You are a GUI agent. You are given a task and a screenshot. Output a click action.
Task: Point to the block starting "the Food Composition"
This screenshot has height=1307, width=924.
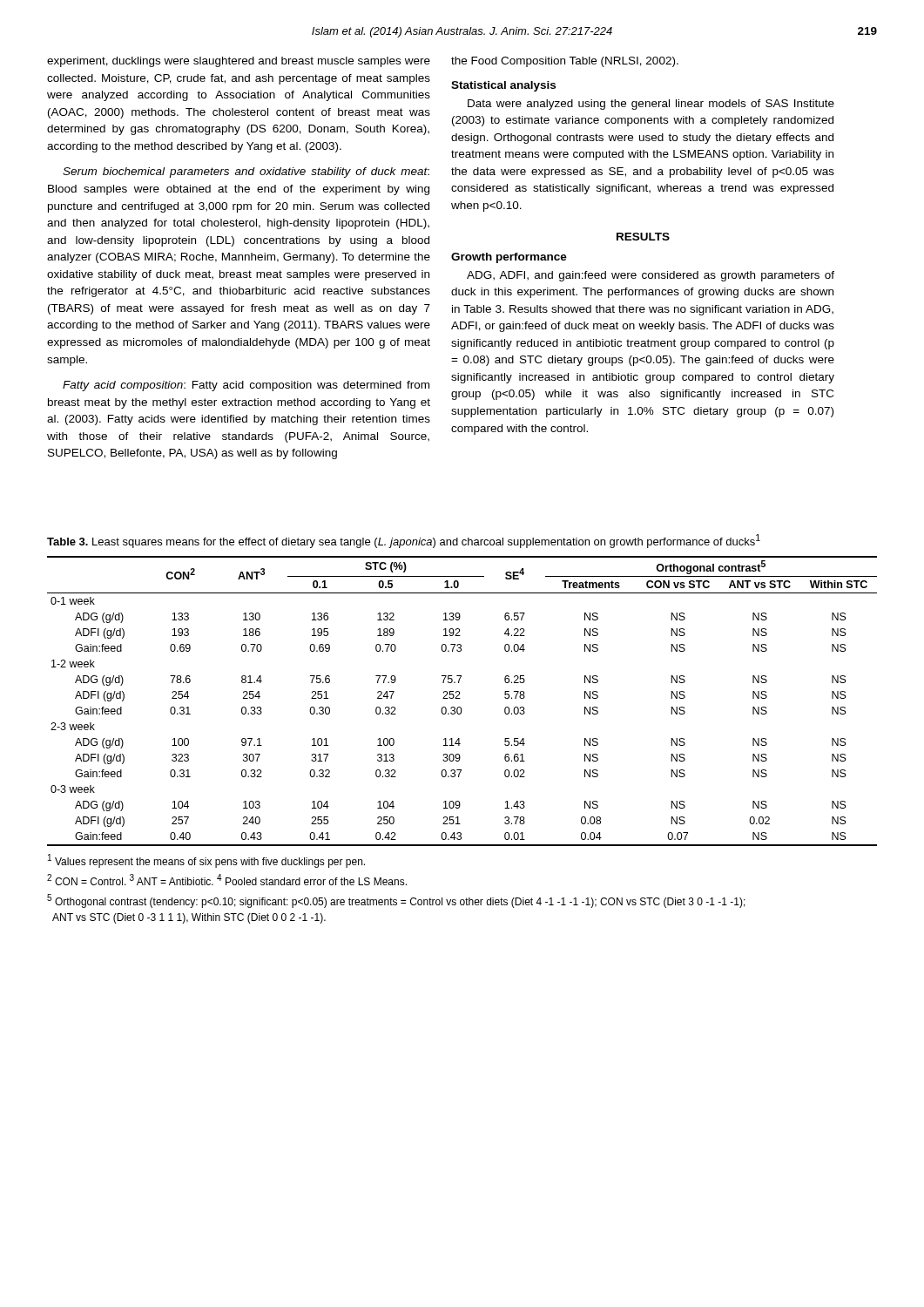565,61
